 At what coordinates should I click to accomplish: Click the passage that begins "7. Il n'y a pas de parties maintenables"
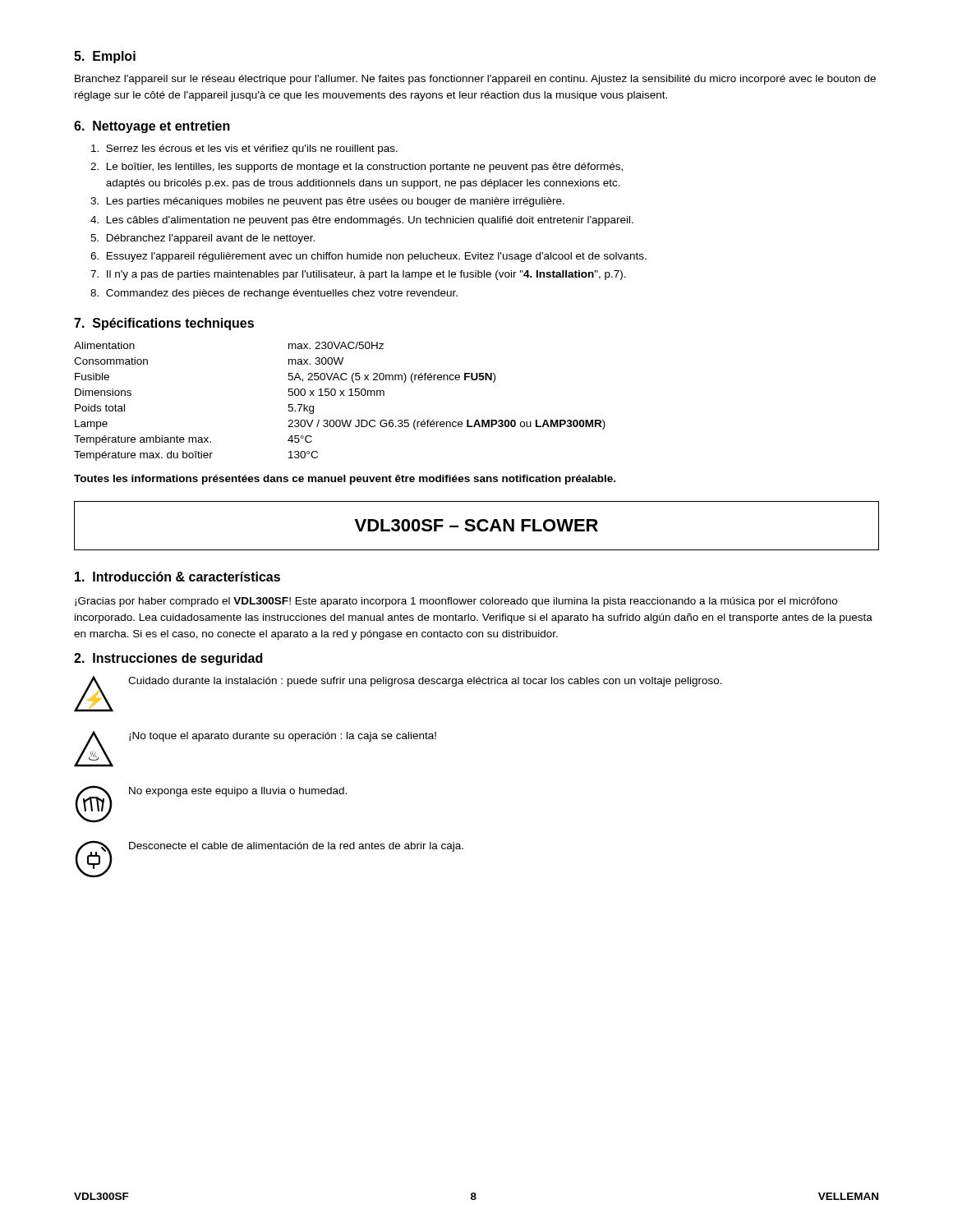(x=358, y=274)
